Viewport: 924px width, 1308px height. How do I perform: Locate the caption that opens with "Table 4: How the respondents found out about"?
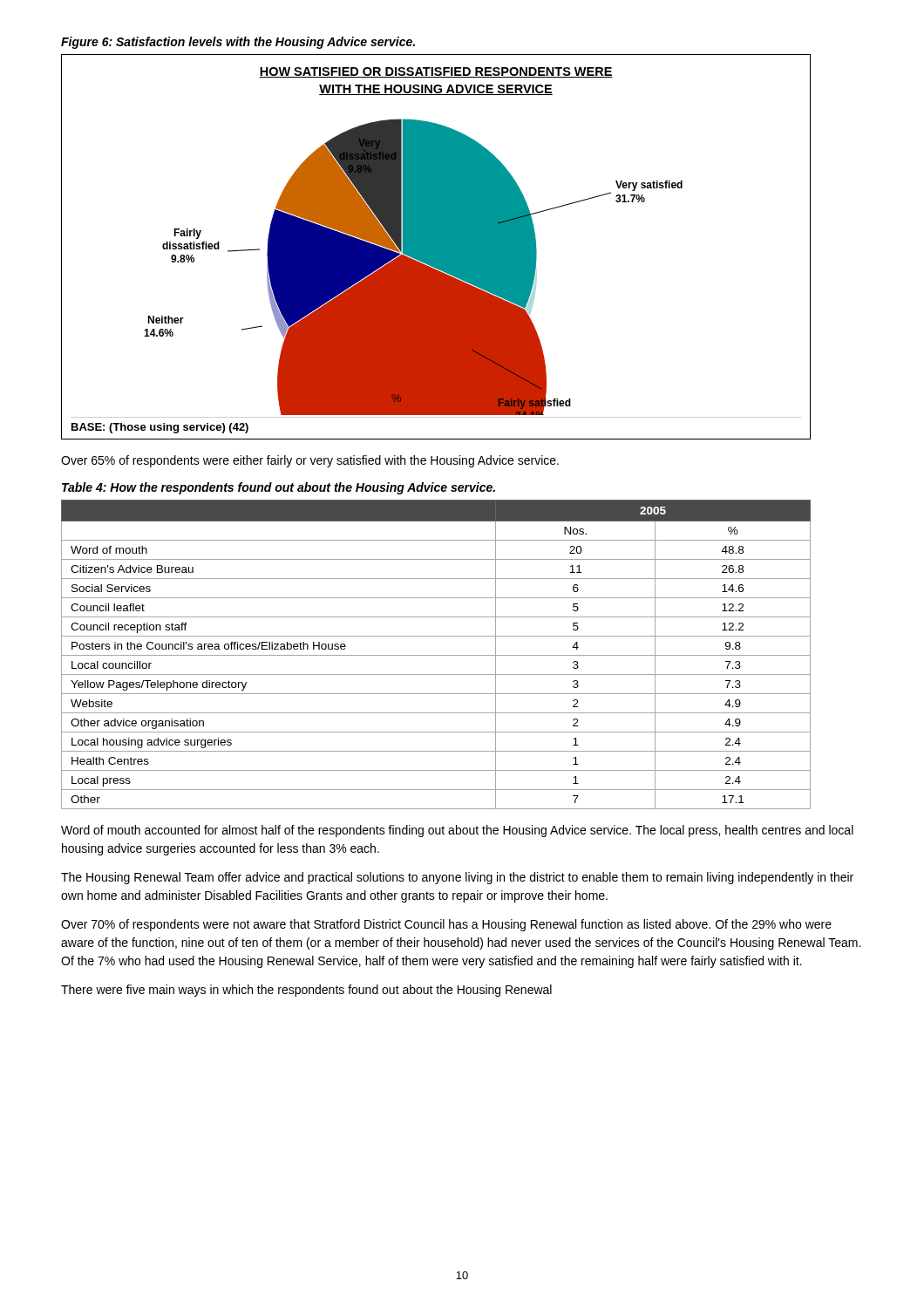[x=279, y=488]
